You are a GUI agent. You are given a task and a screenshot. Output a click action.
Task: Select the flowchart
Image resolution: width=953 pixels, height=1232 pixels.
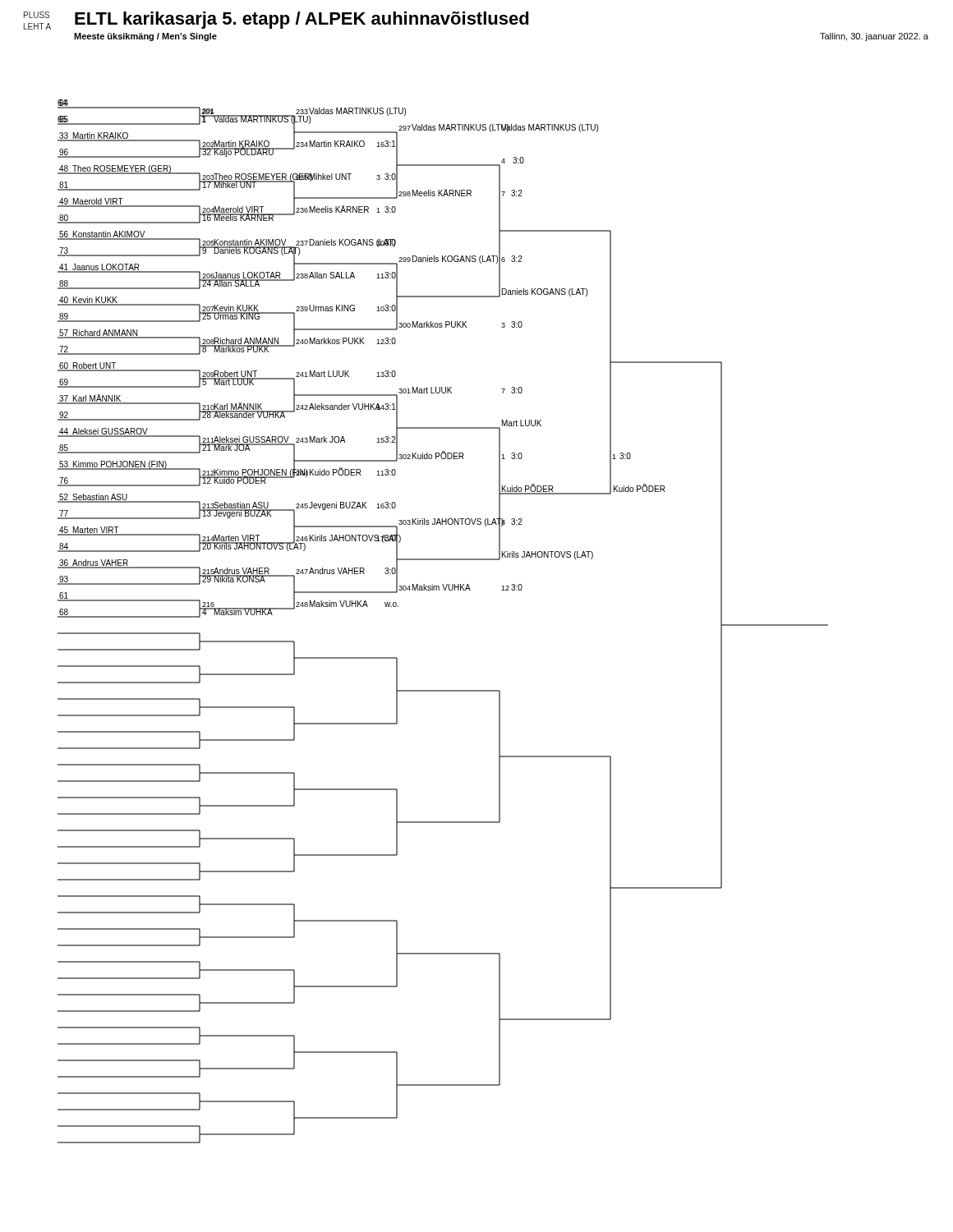pos(479,606)
